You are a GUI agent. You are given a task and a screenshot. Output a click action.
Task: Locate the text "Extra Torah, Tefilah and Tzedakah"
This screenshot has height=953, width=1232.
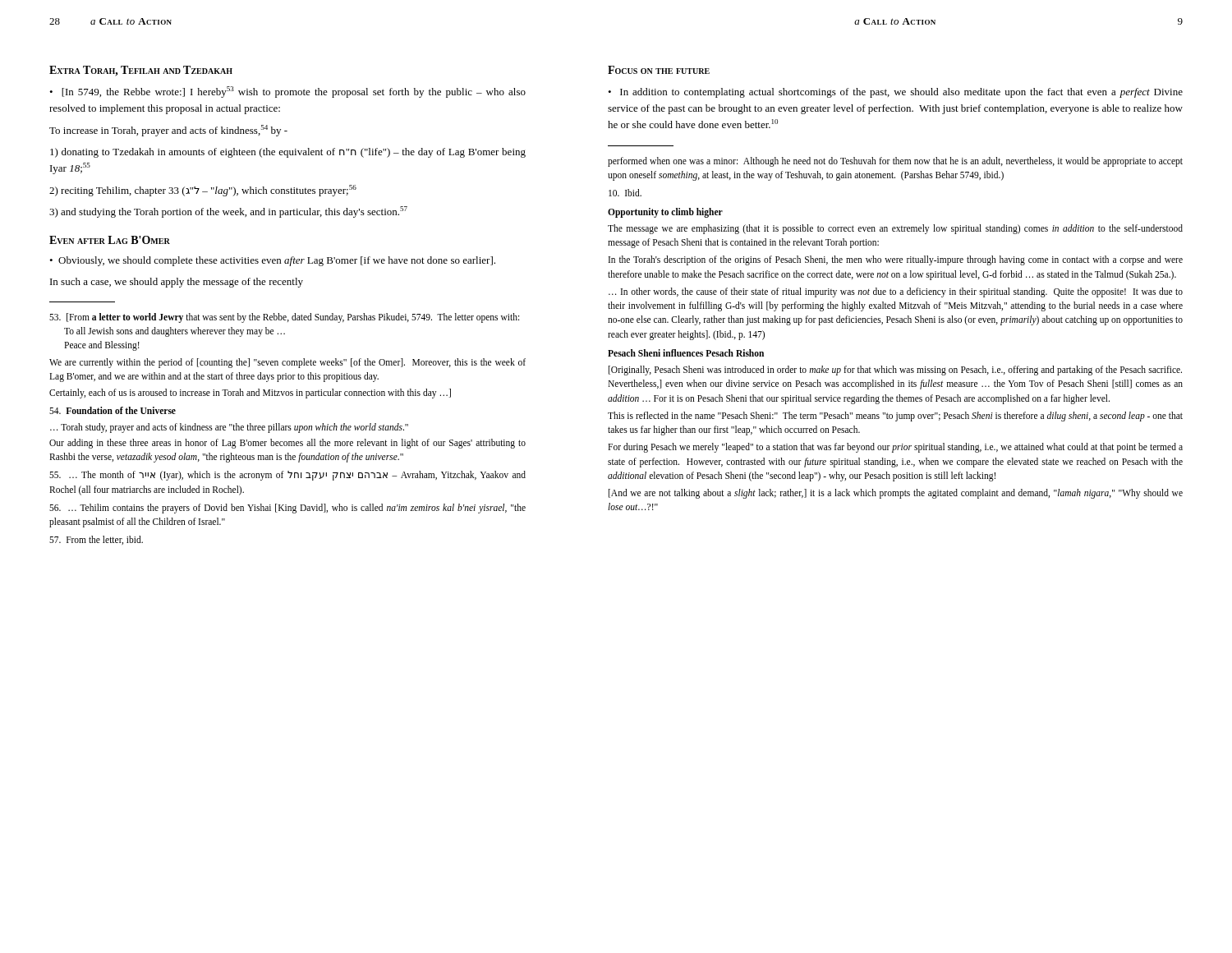tap(141, 70)
